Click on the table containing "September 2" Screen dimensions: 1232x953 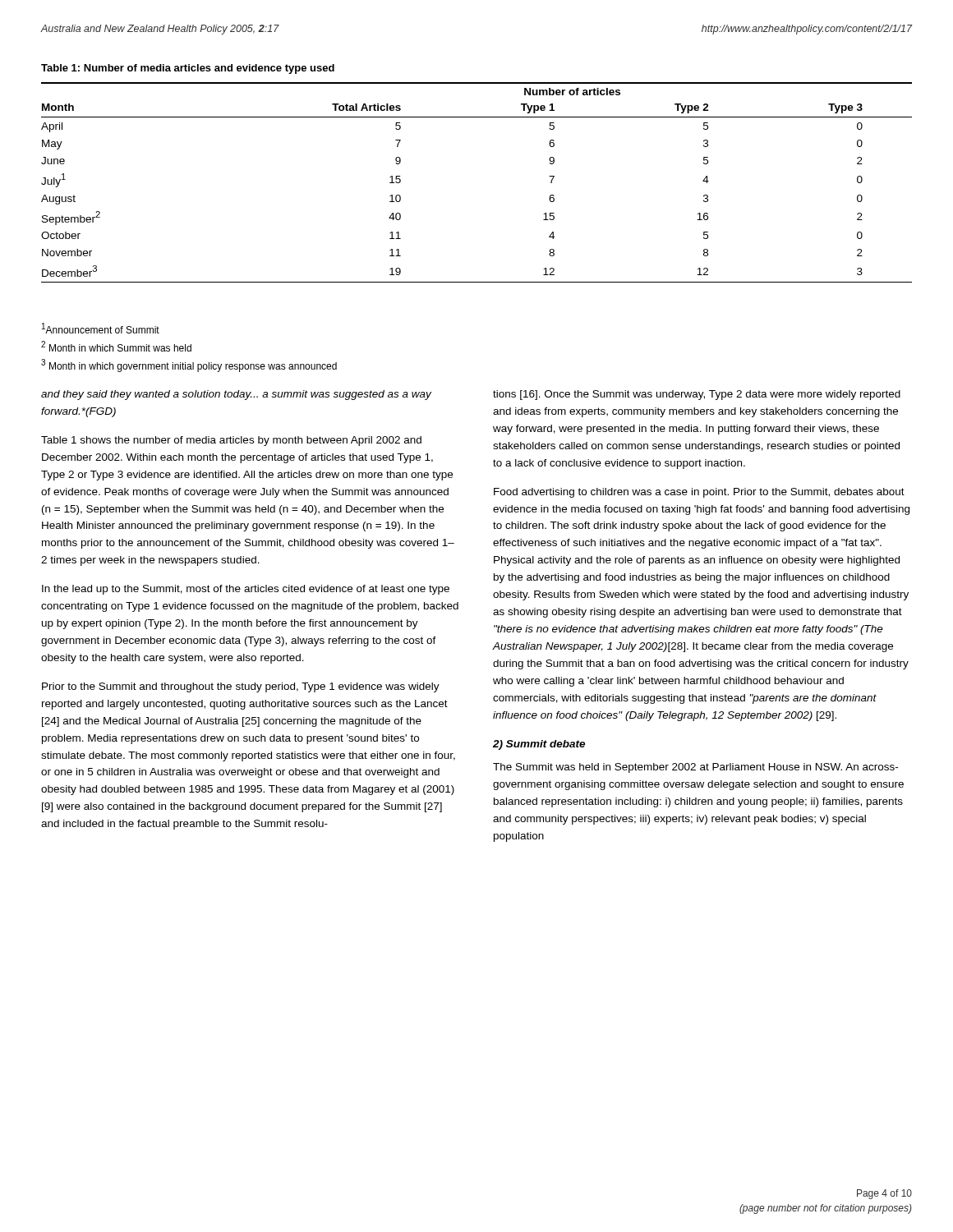click(476, 182)
